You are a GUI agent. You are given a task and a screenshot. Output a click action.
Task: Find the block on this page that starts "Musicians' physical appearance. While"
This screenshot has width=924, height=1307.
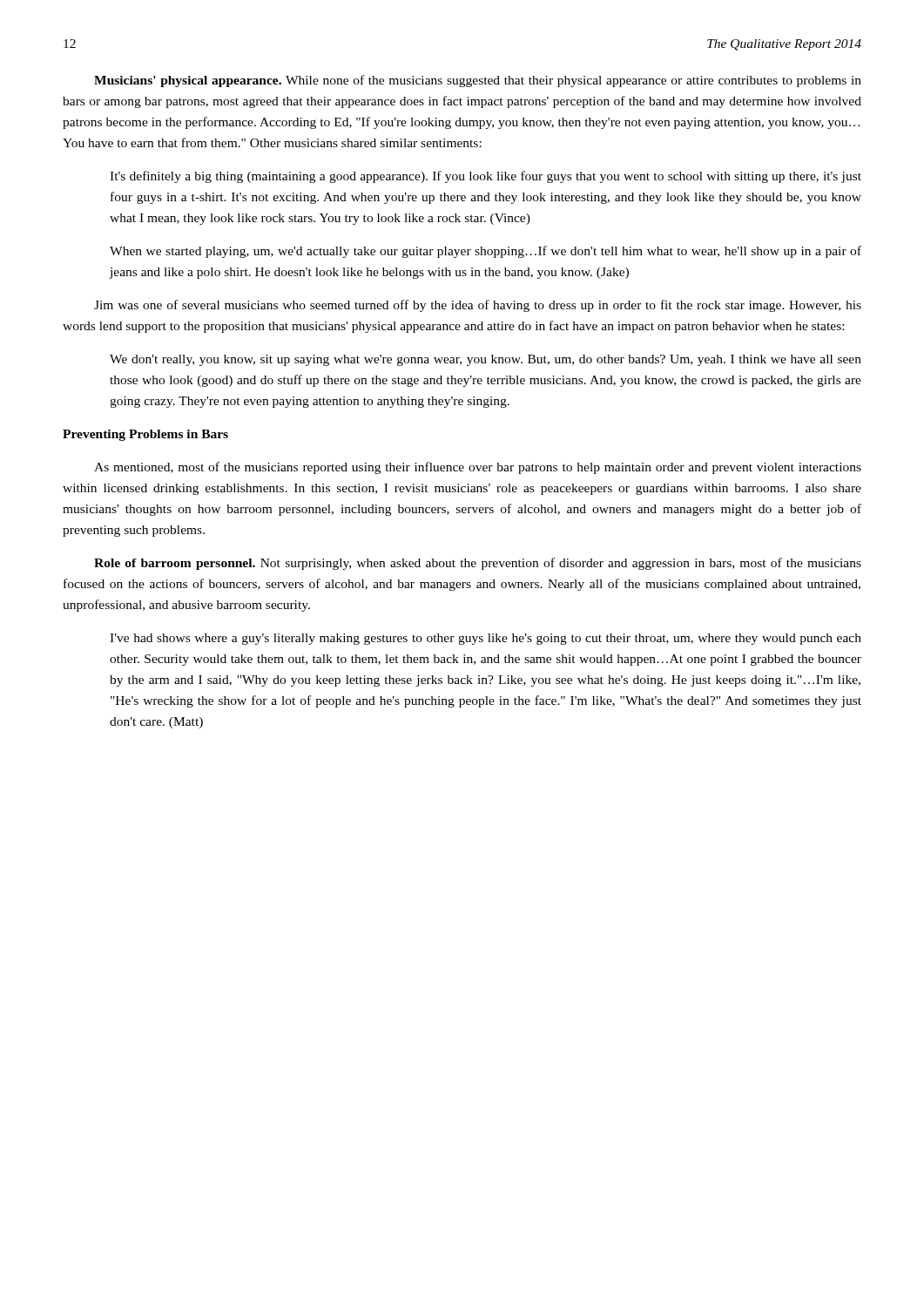click(x=462, y=112)
